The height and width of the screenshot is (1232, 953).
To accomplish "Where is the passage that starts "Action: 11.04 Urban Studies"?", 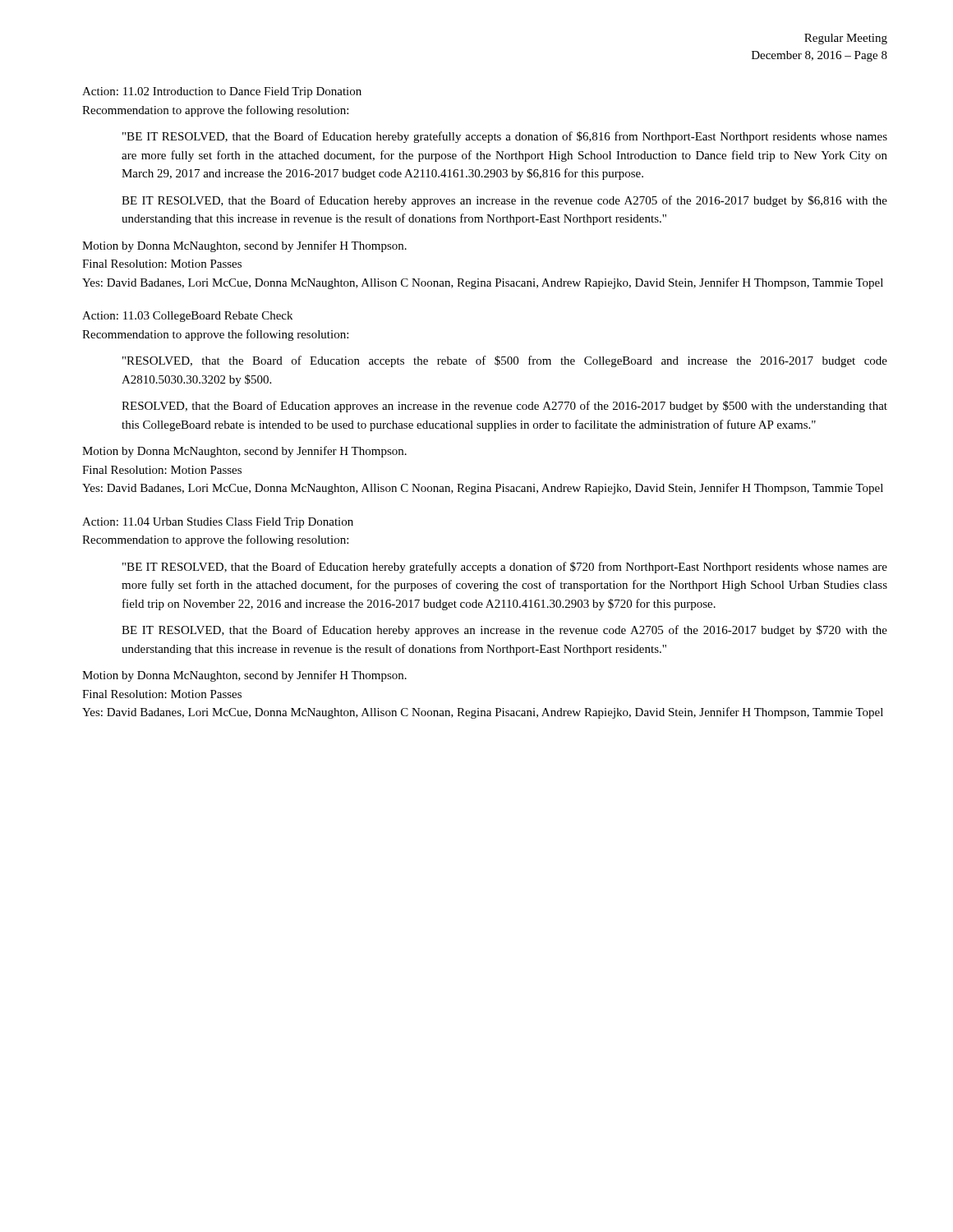I will coord(218,523).
